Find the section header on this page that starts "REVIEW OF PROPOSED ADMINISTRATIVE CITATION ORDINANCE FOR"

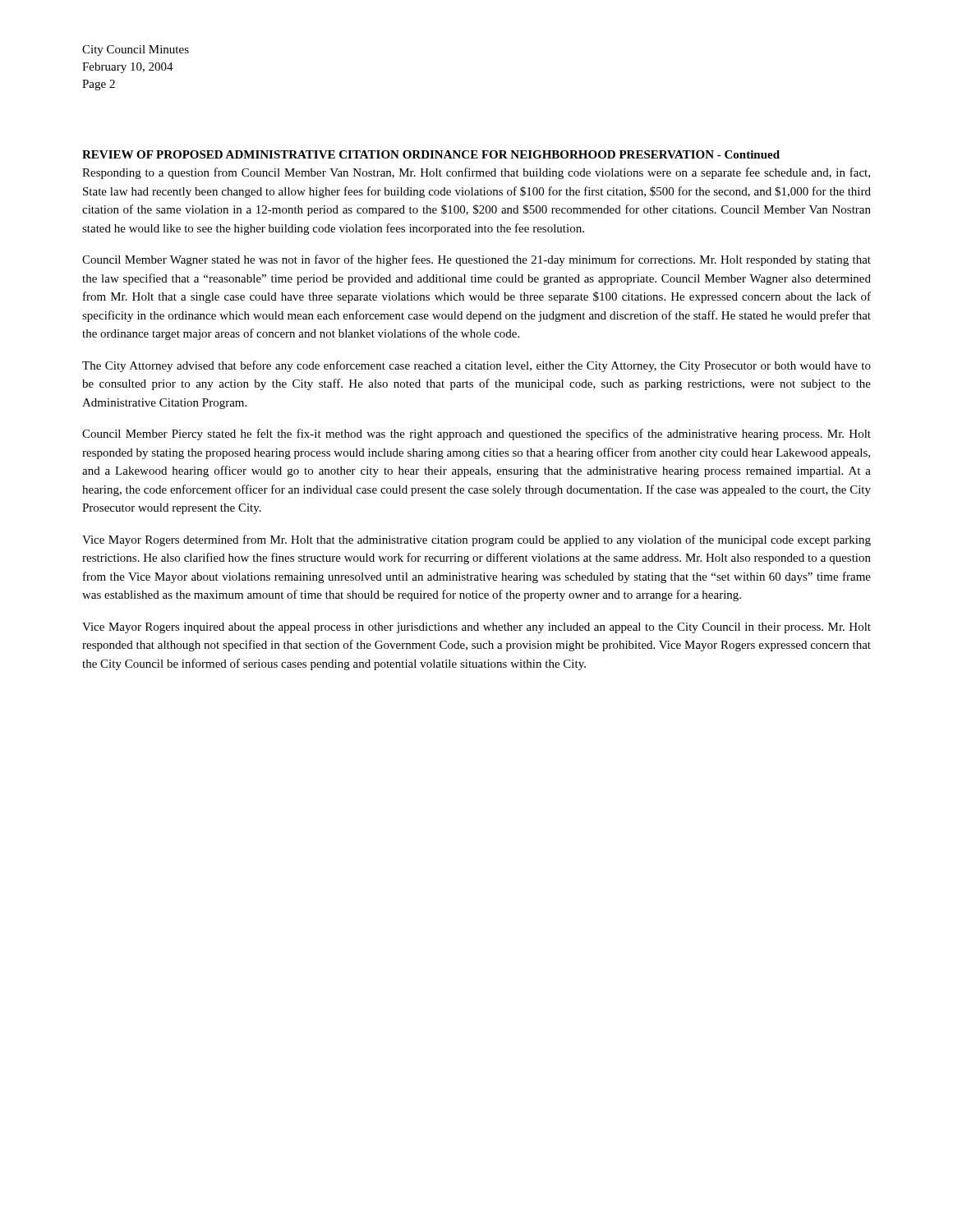431,154
